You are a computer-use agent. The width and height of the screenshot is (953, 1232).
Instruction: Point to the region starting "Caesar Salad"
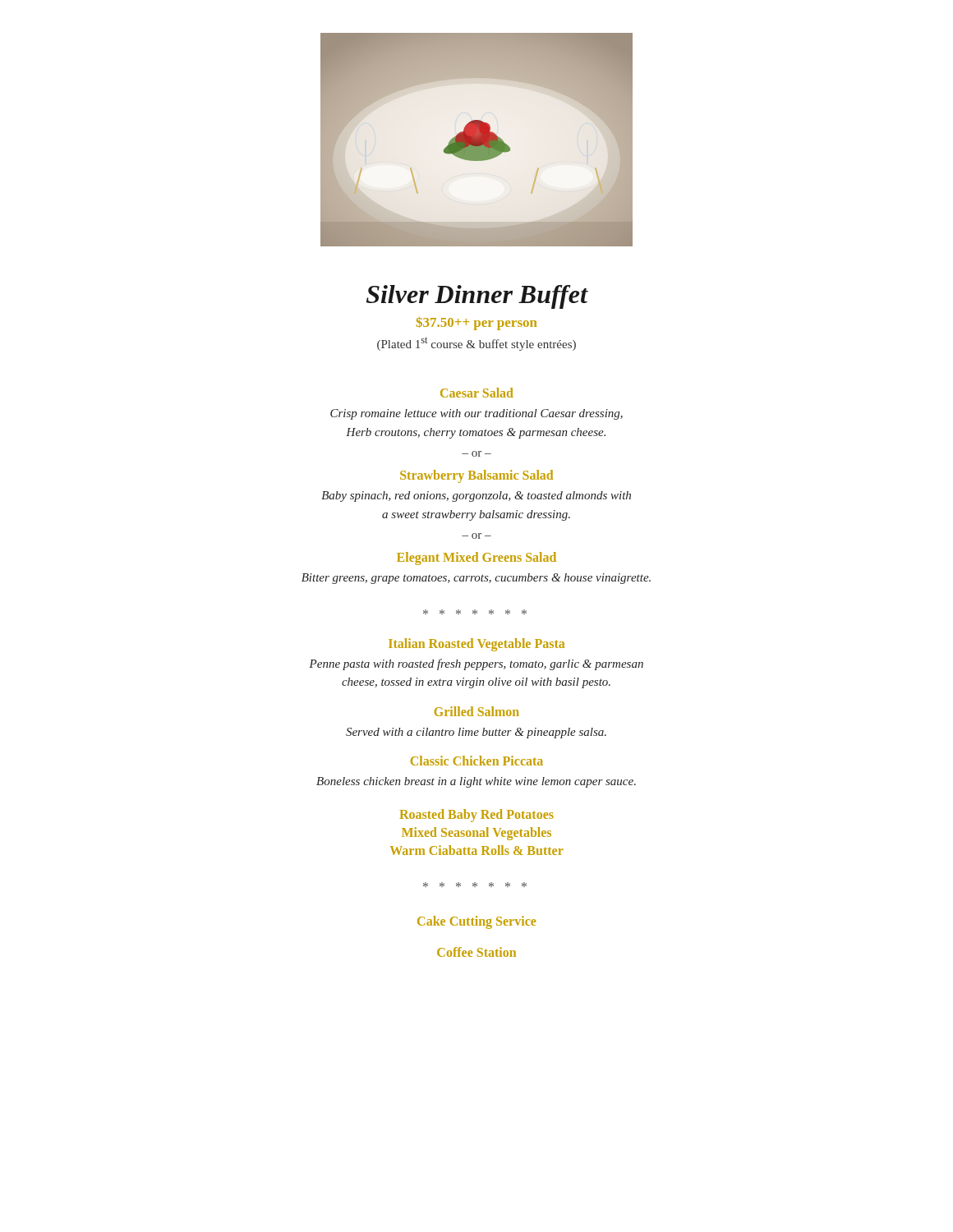(476, 393)
